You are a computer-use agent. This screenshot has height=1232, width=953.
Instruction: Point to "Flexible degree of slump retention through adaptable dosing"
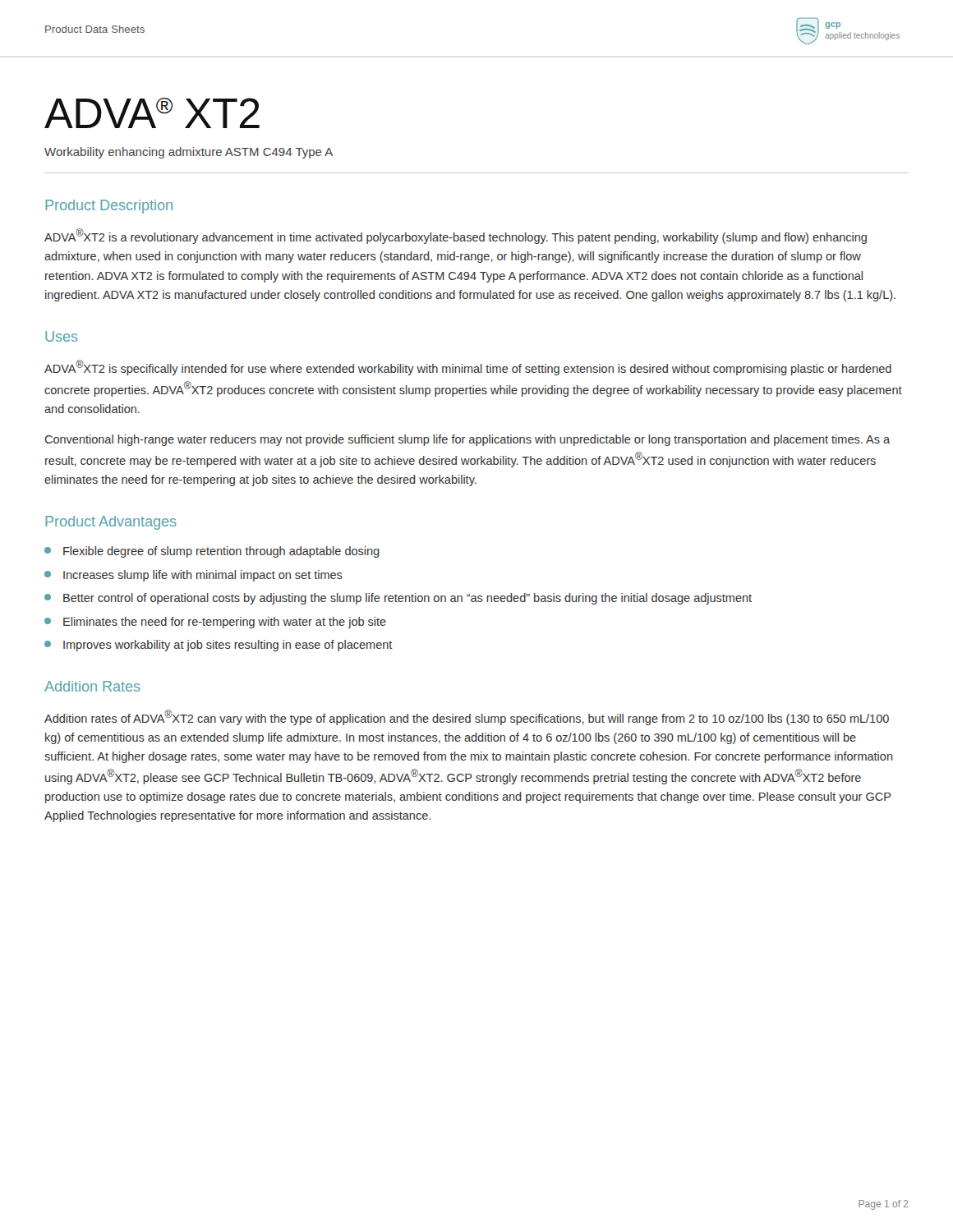tap(212, 552)
